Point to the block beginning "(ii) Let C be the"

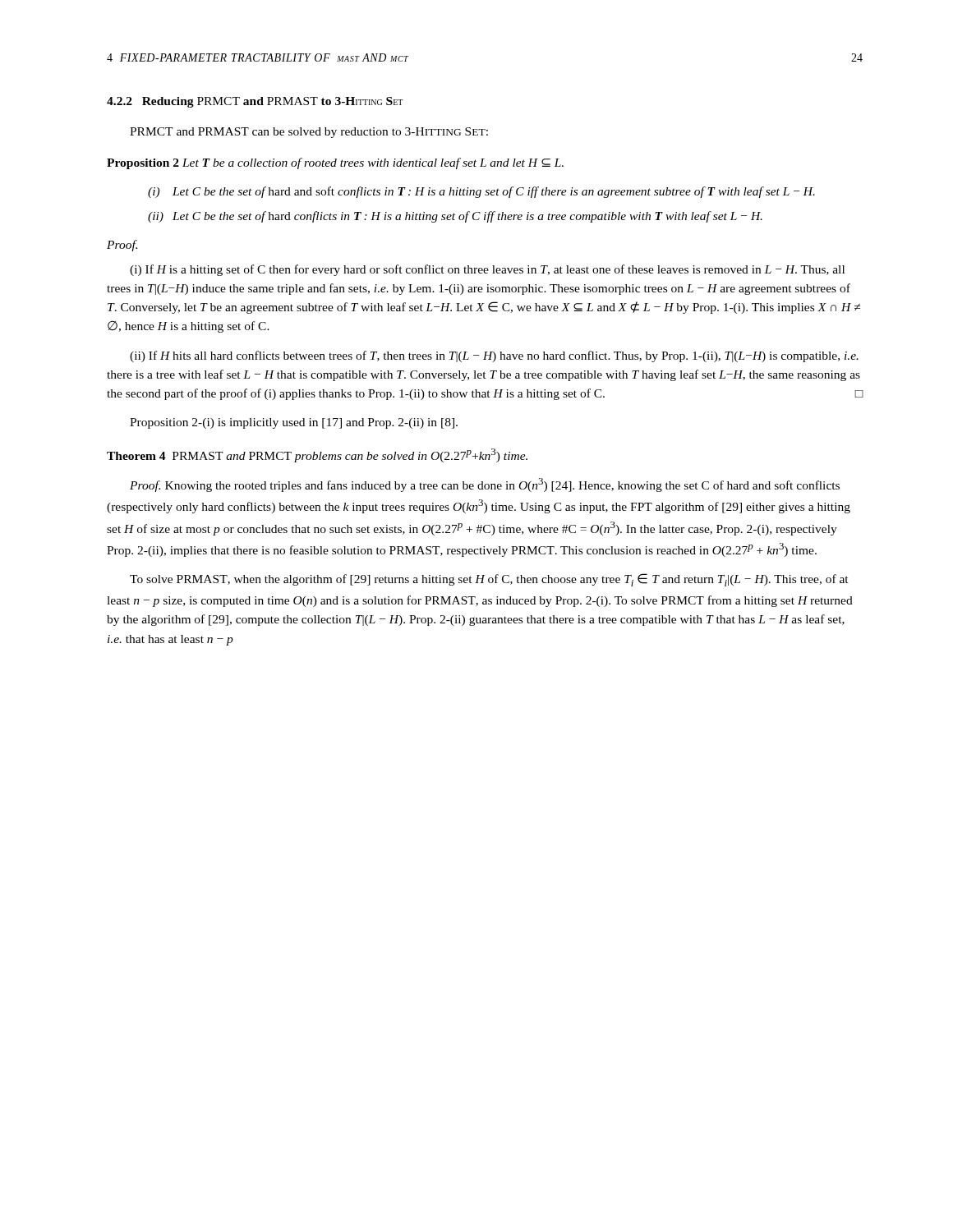point(456,216)
